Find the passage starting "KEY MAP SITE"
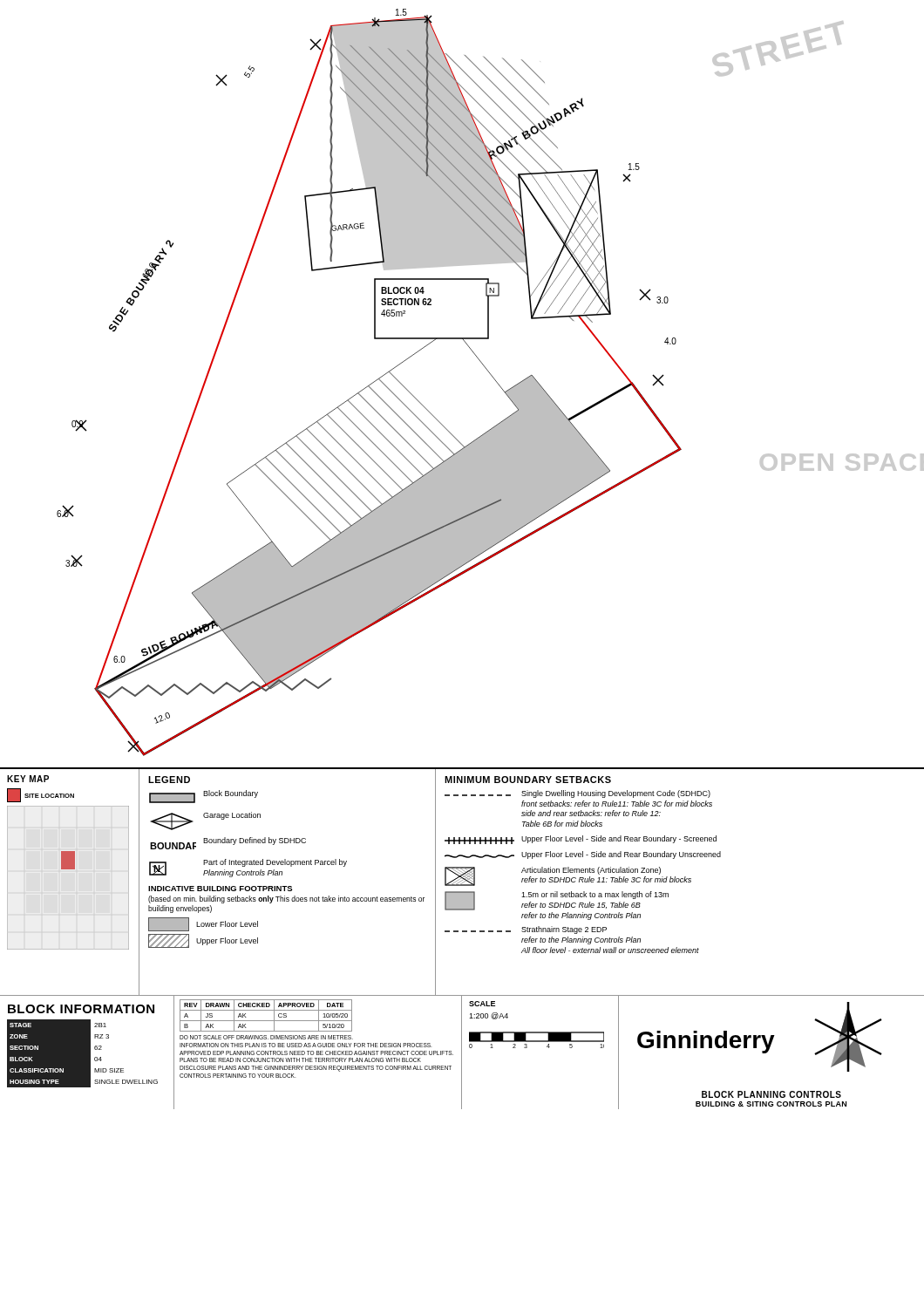 click(69, 864)
